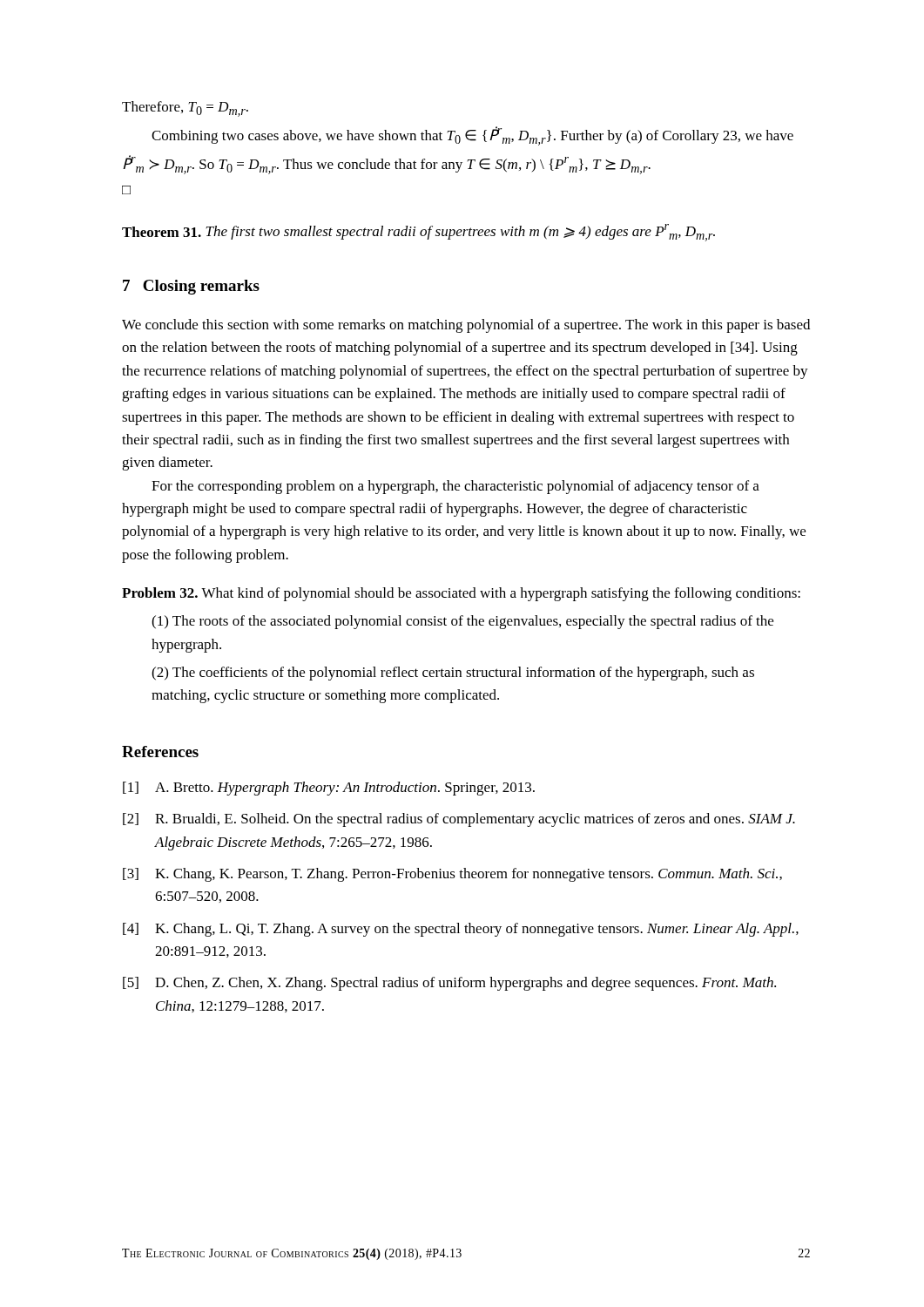Click on the list item that reads "[1] A. Bretto. Hypergraph Theory: An"
Viewport: 924px width, 1307px height.
[x=466, y=788]
